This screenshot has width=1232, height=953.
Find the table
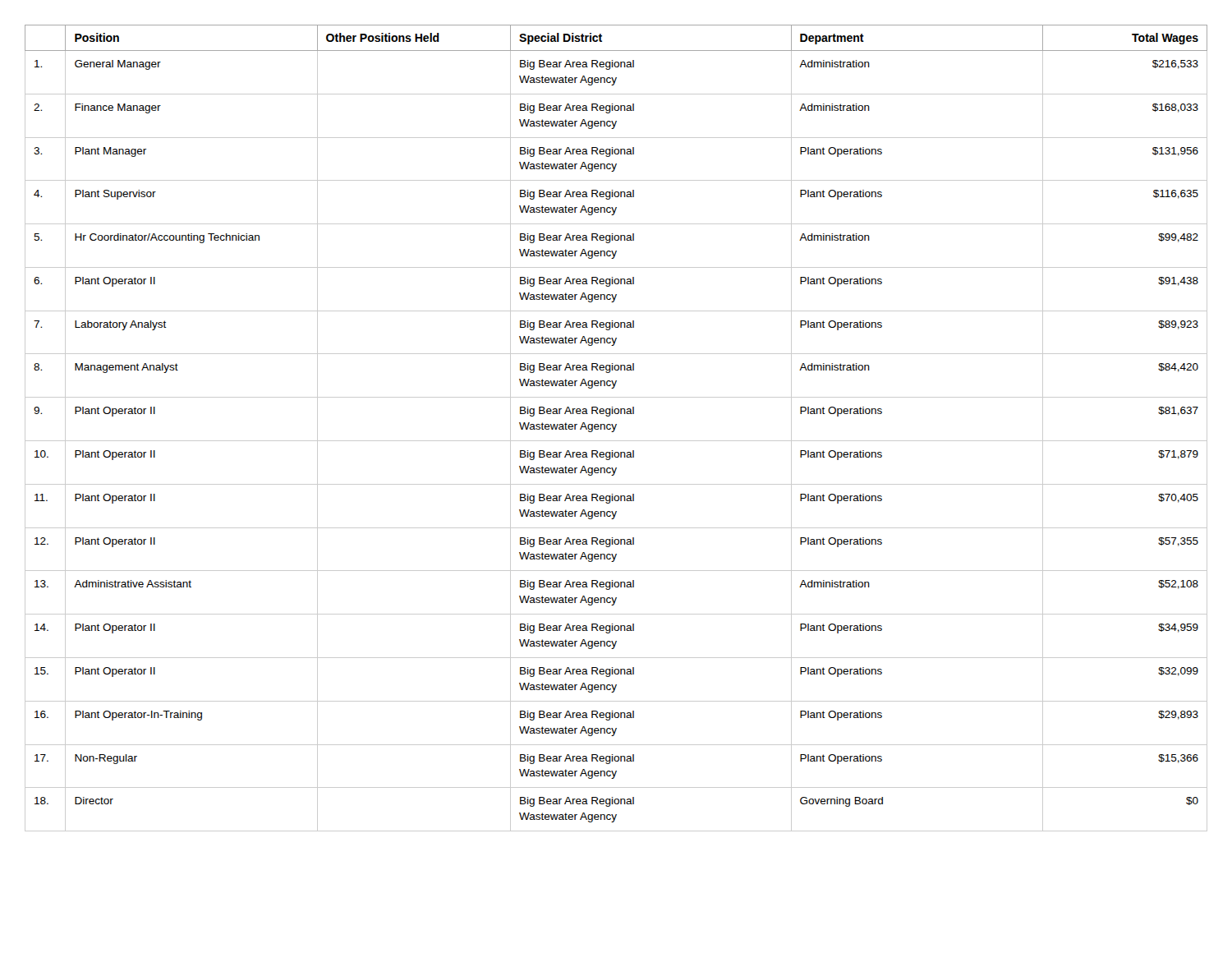[x=616, y=428]
